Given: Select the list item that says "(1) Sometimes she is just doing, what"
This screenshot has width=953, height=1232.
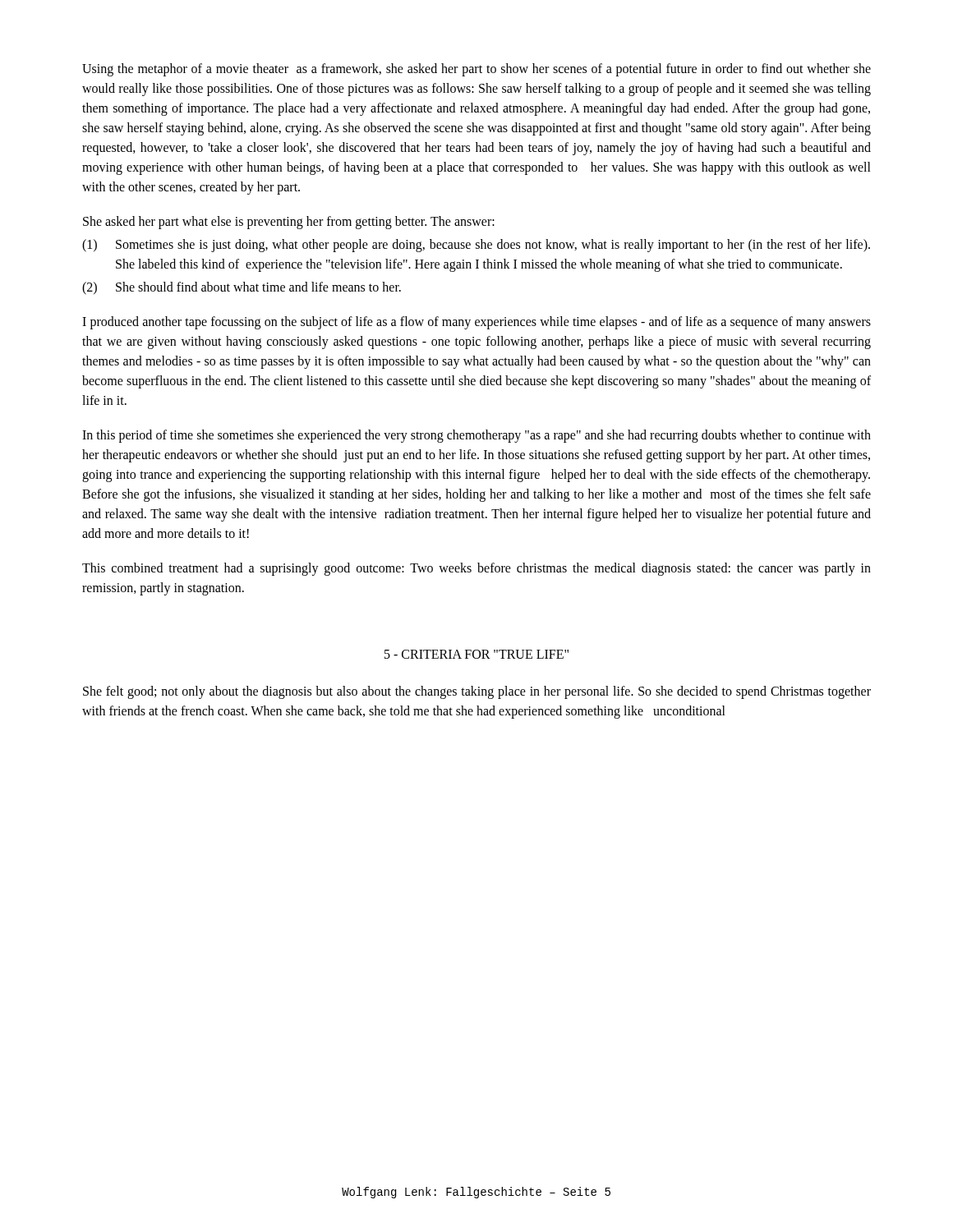Looking at the screenshot, I should point(476,255).
